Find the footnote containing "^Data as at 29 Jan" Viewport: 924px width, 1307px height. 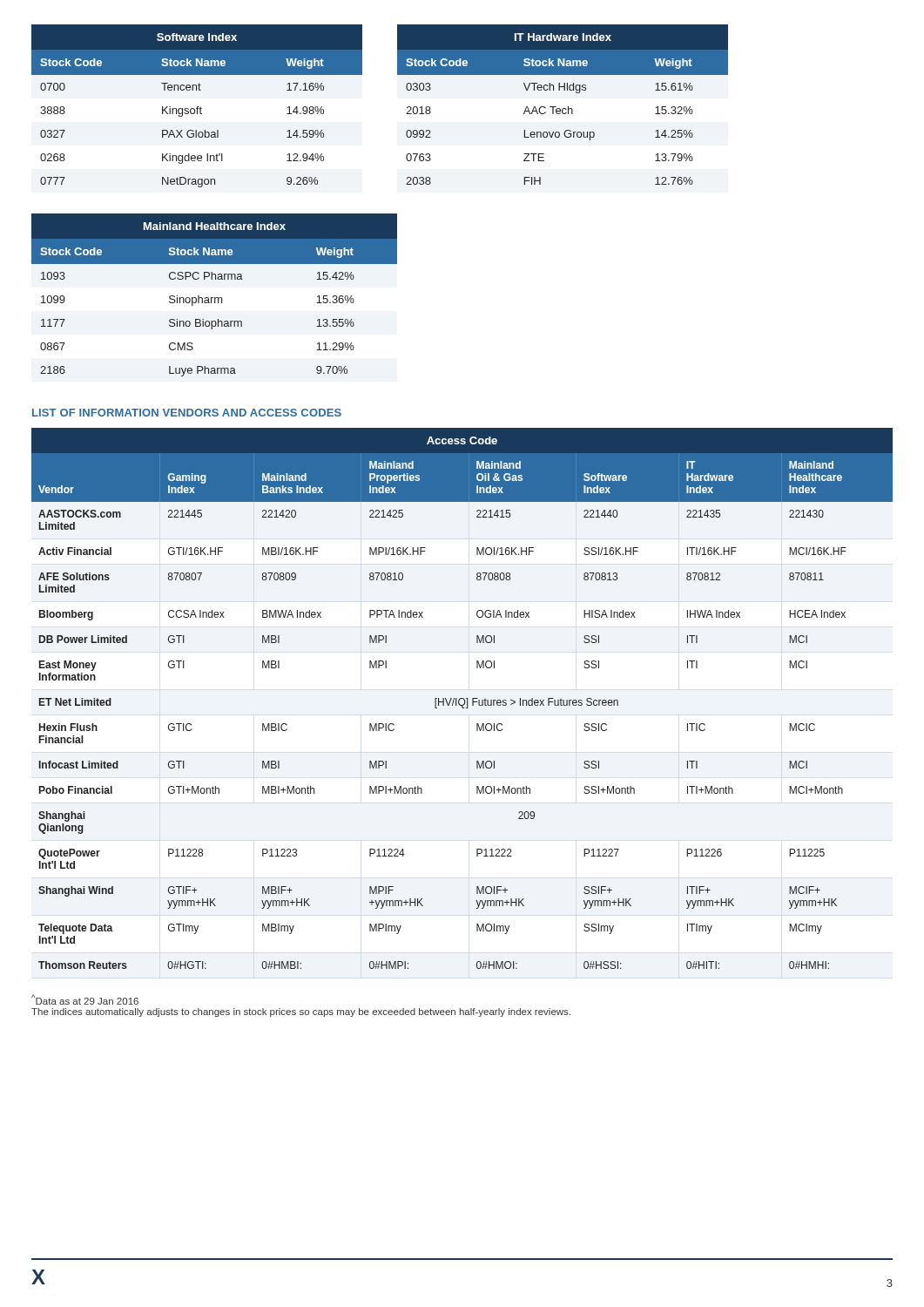[x=85, y=999]
